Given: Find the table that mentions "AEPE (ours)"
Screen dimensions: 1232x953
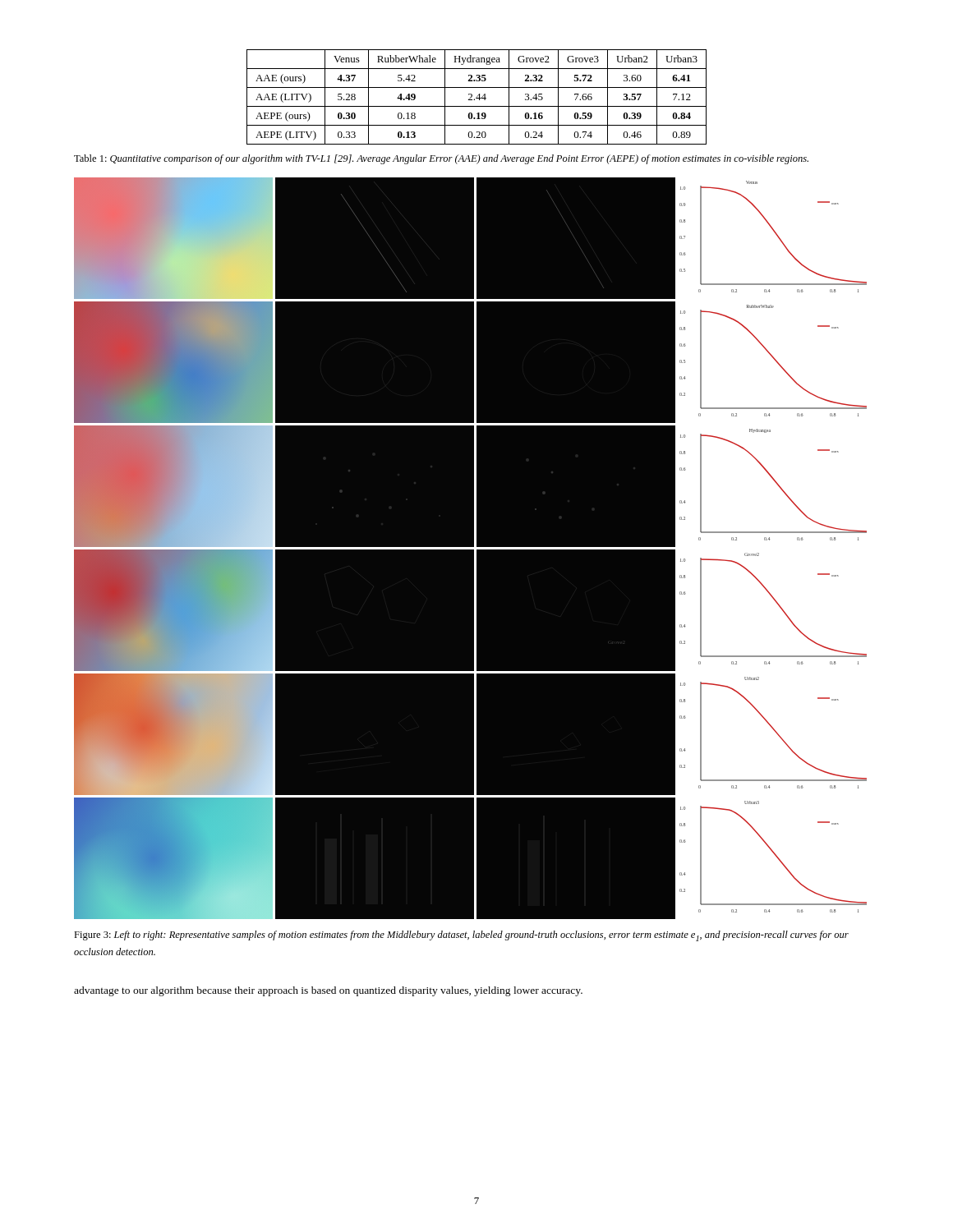Looking at the screenshot, I should 476,97.
